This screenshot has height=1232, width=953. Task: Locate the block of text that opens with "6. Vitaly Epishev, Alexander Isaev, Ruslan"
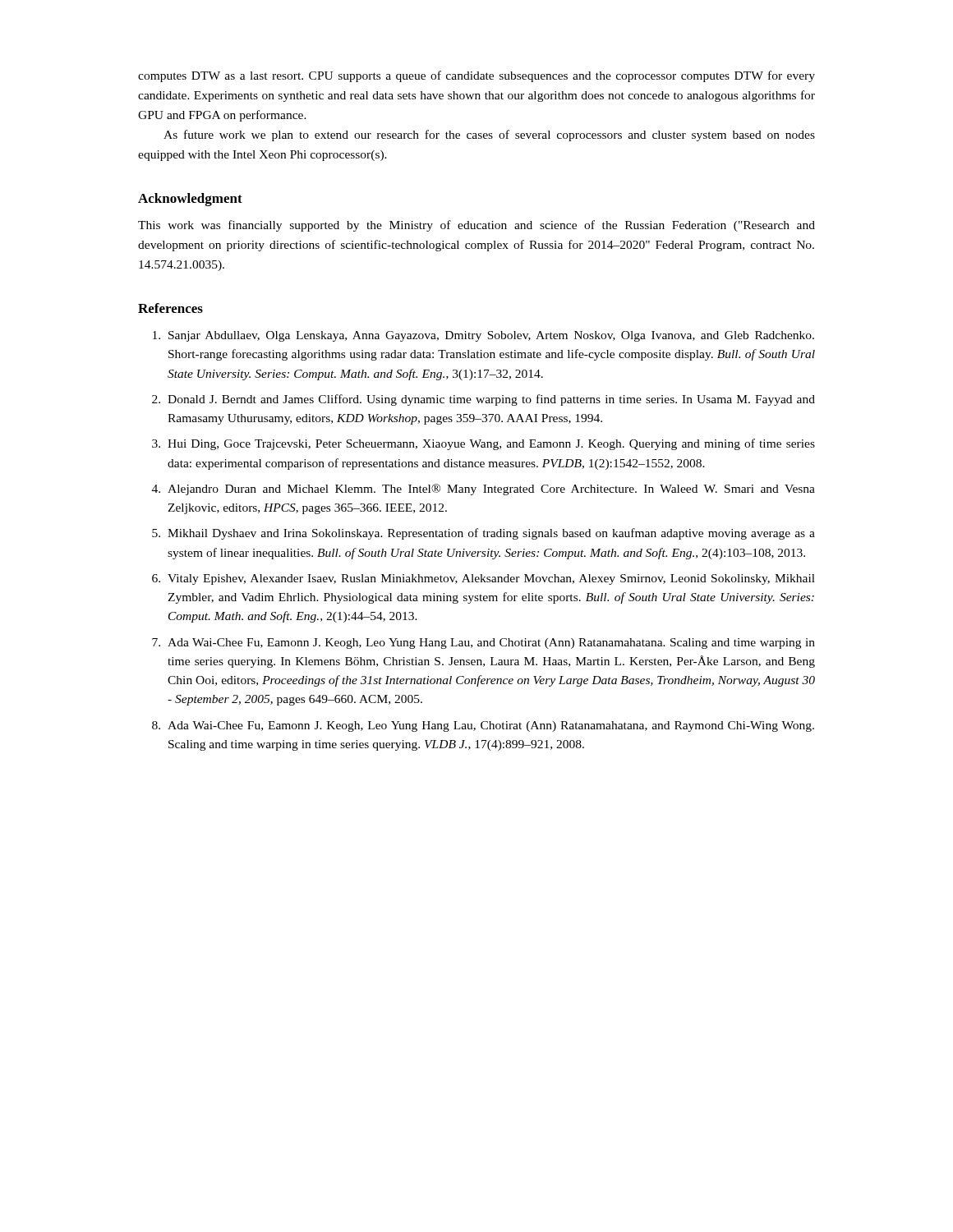[x=476, y=597]
